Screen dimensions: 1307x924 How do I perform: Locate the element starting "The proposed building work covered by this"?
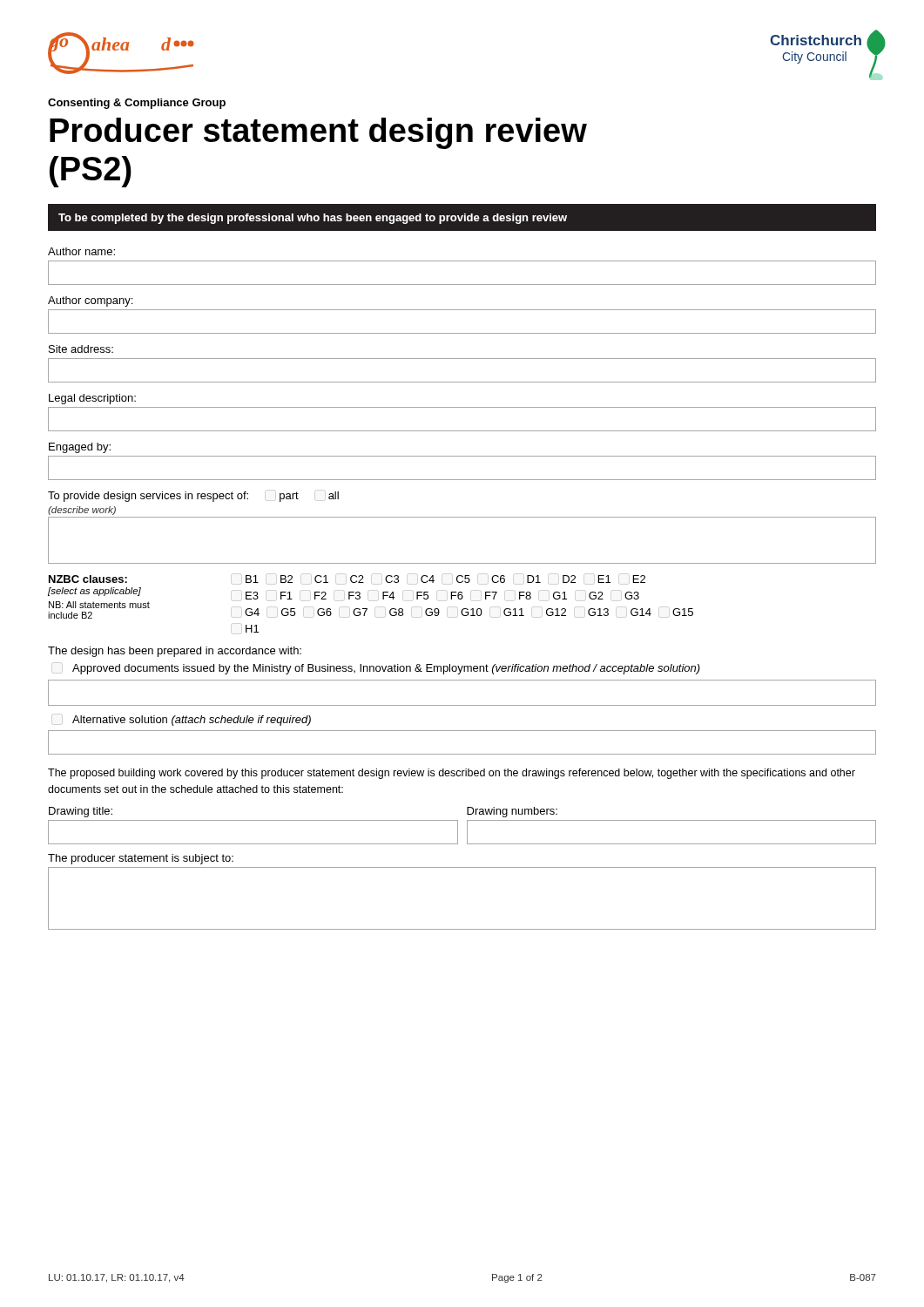point(452,781)
